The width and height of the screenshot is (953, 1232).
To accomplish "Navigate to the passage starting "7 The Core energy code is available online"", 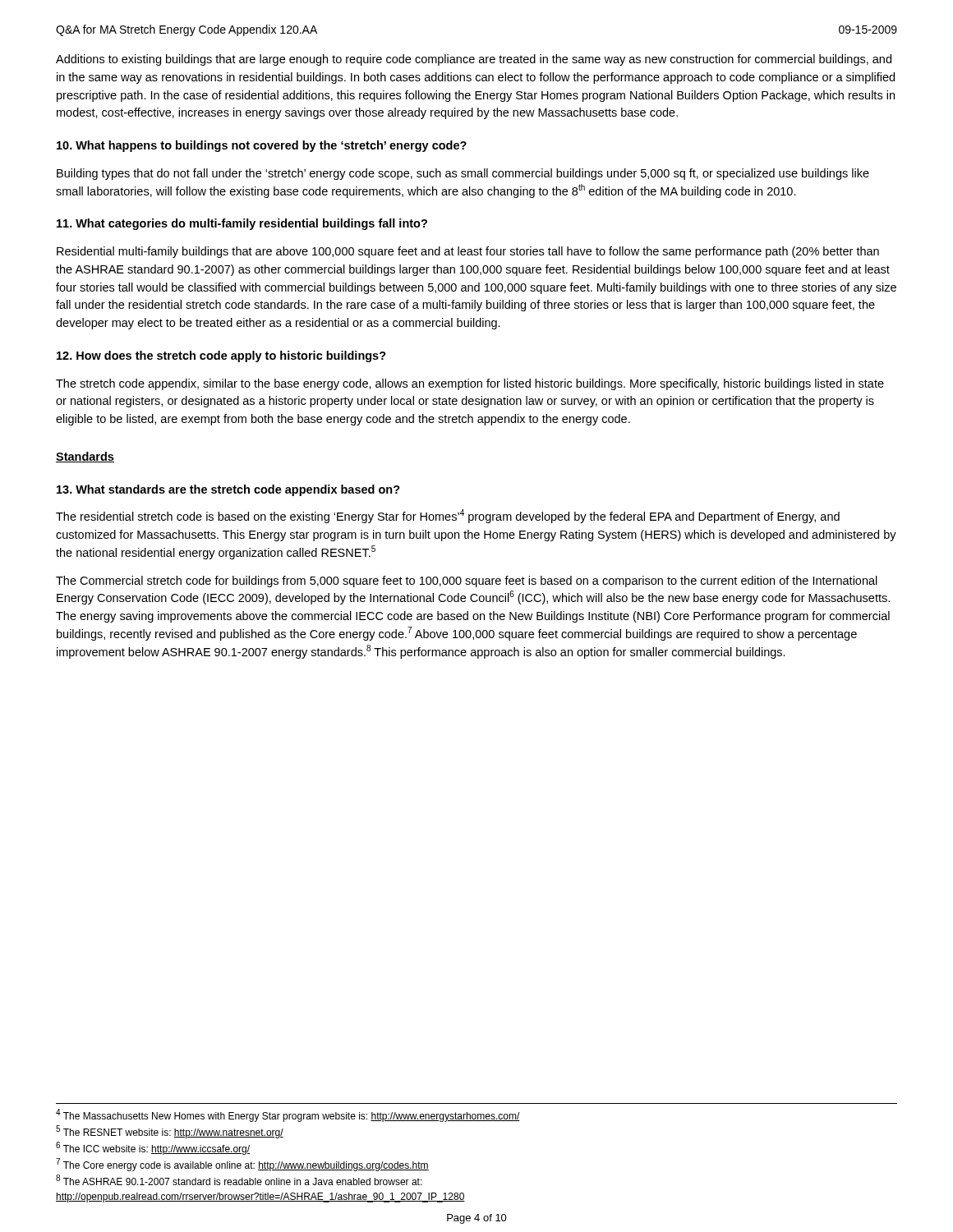I will point(242,1165).
